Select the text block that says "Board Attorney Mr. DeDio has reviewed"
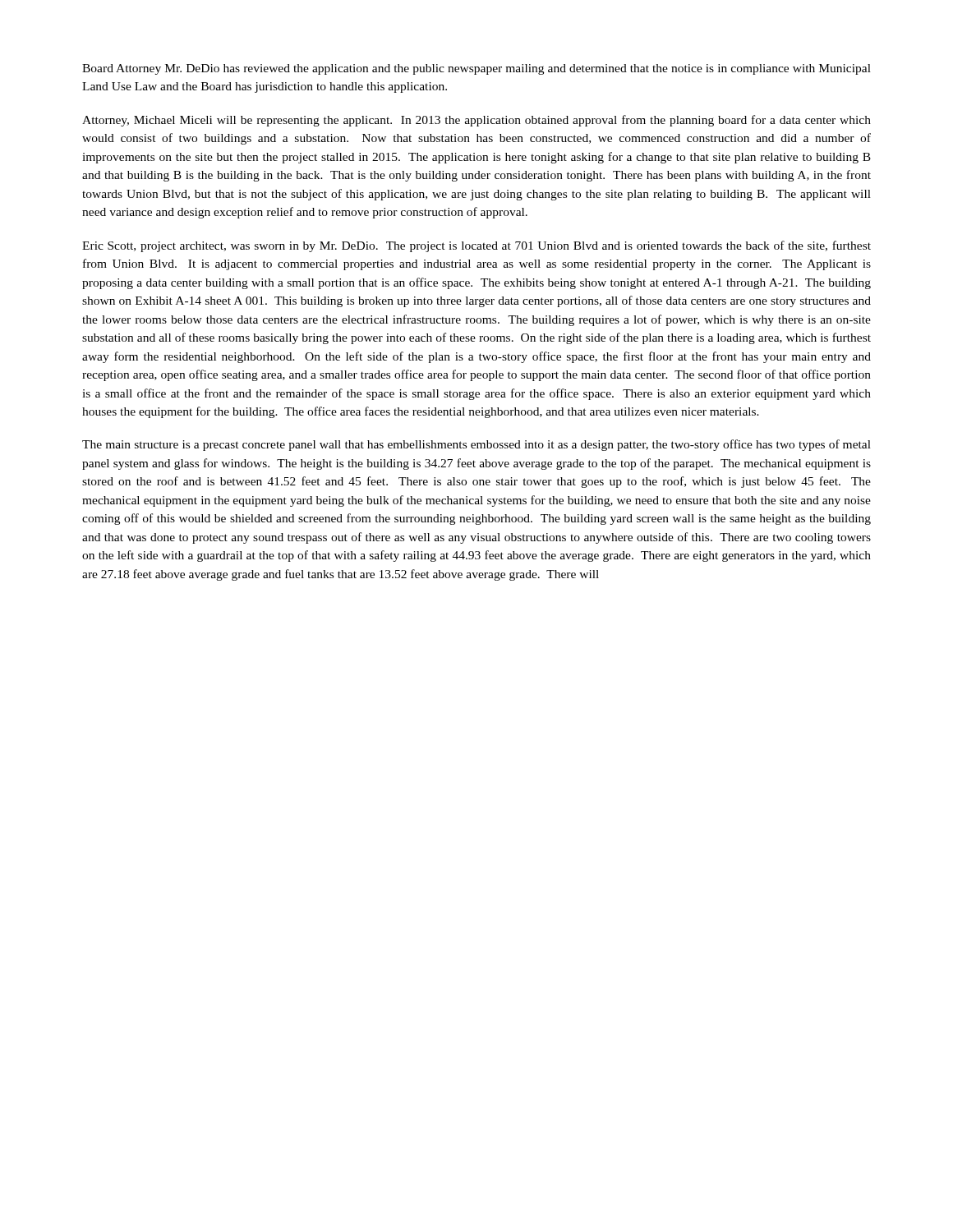This screenshot has height=1232, width=953. click(x=476, y=77)
